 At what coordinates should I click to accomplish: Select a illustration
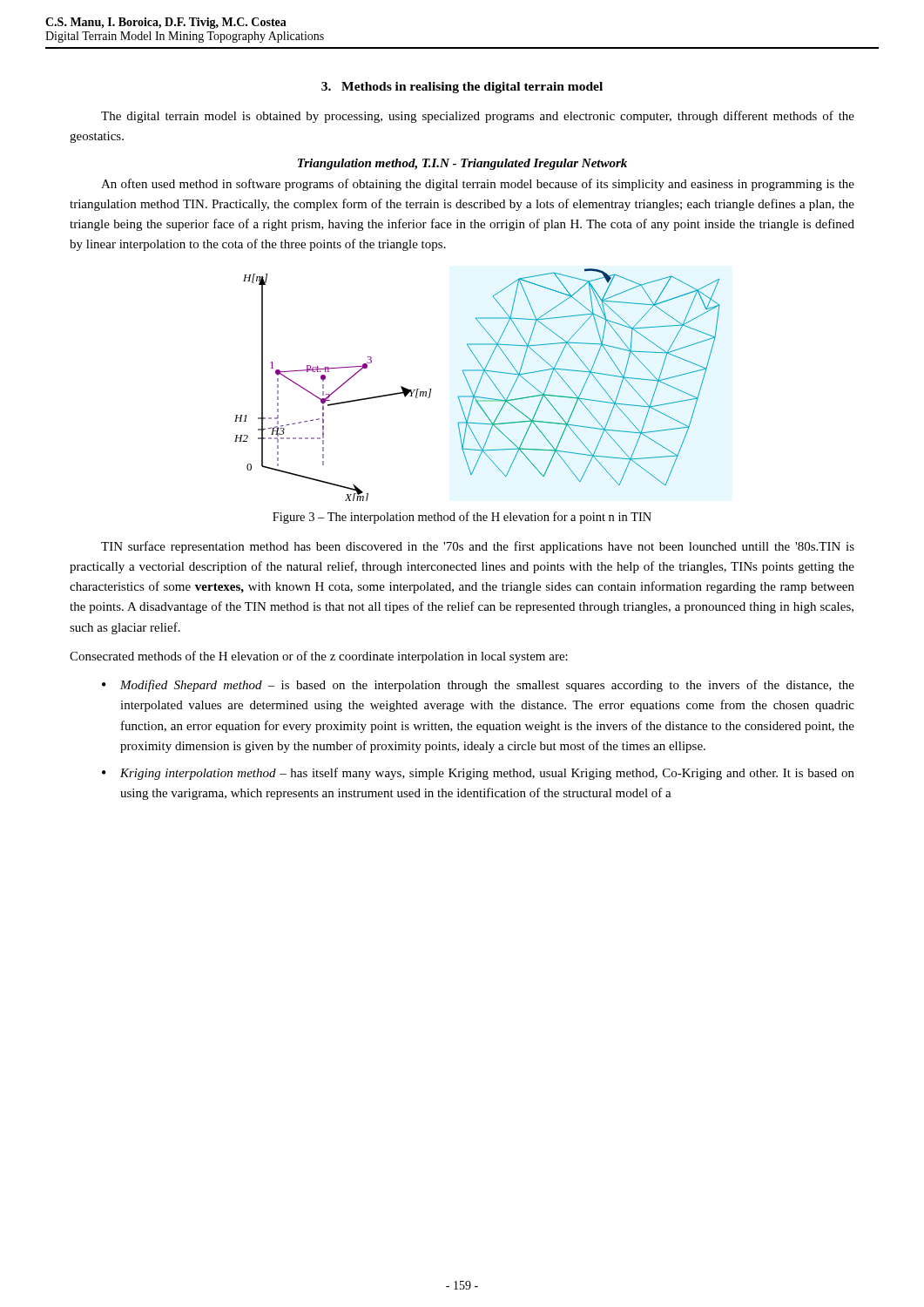[462, 385]
